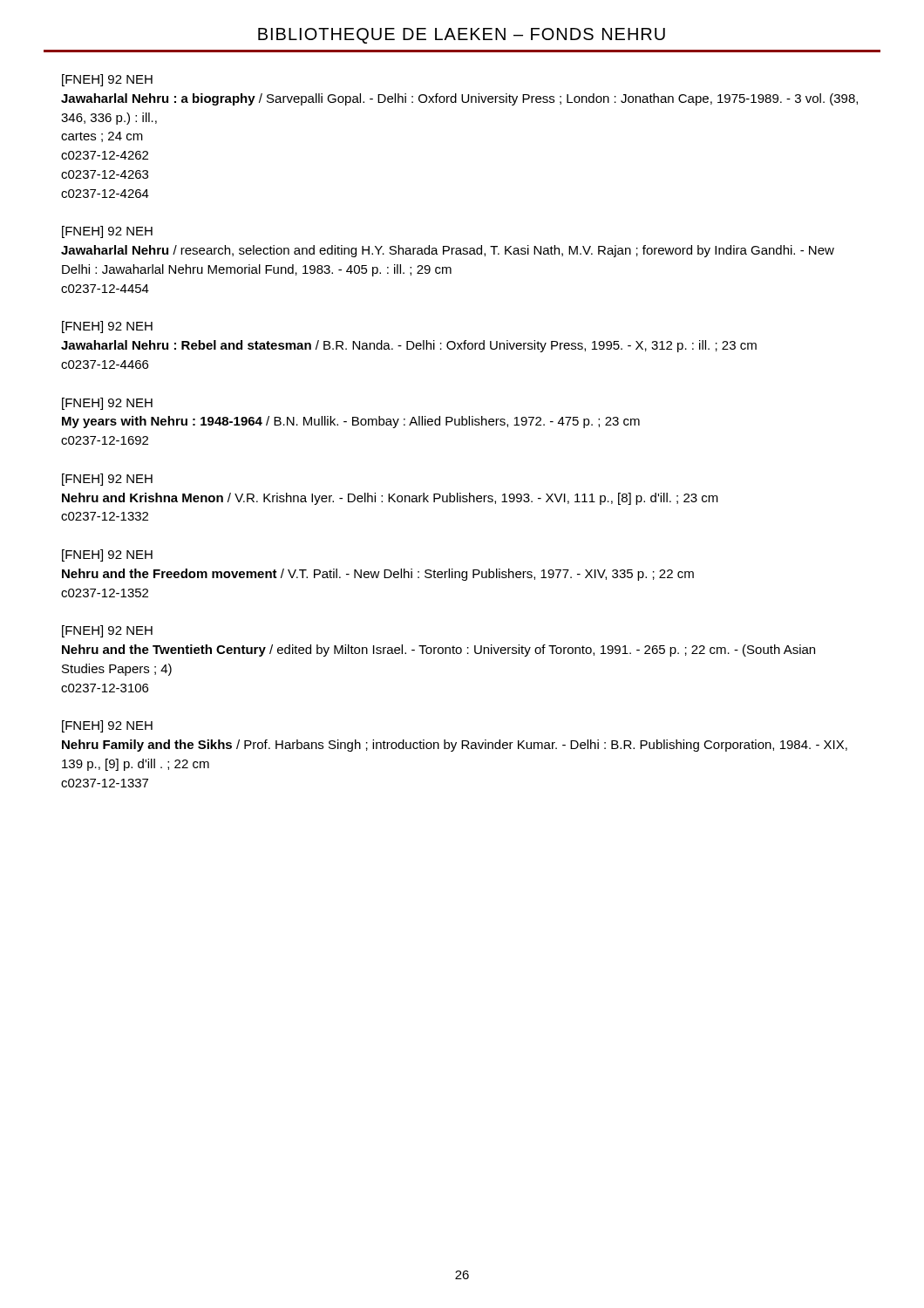
Task: Click the passage that begins "[FNEH] 92 NEH Jawaharlal Nehru / research,"
Action: pyautogui.click(x=462, y=260)
